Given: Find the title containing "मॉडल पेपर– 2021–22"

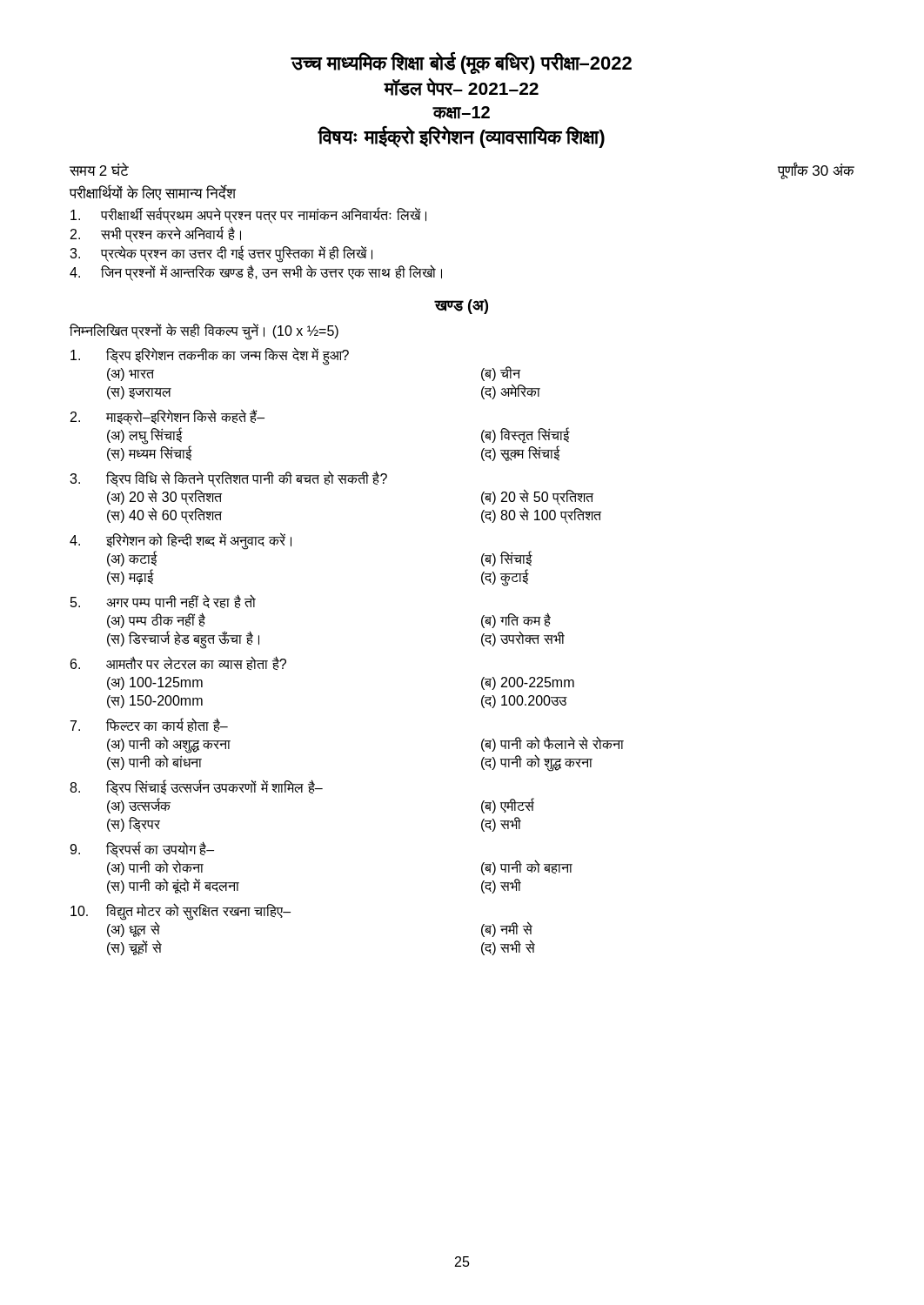Looking at the screenshot, I should point(462,88).
